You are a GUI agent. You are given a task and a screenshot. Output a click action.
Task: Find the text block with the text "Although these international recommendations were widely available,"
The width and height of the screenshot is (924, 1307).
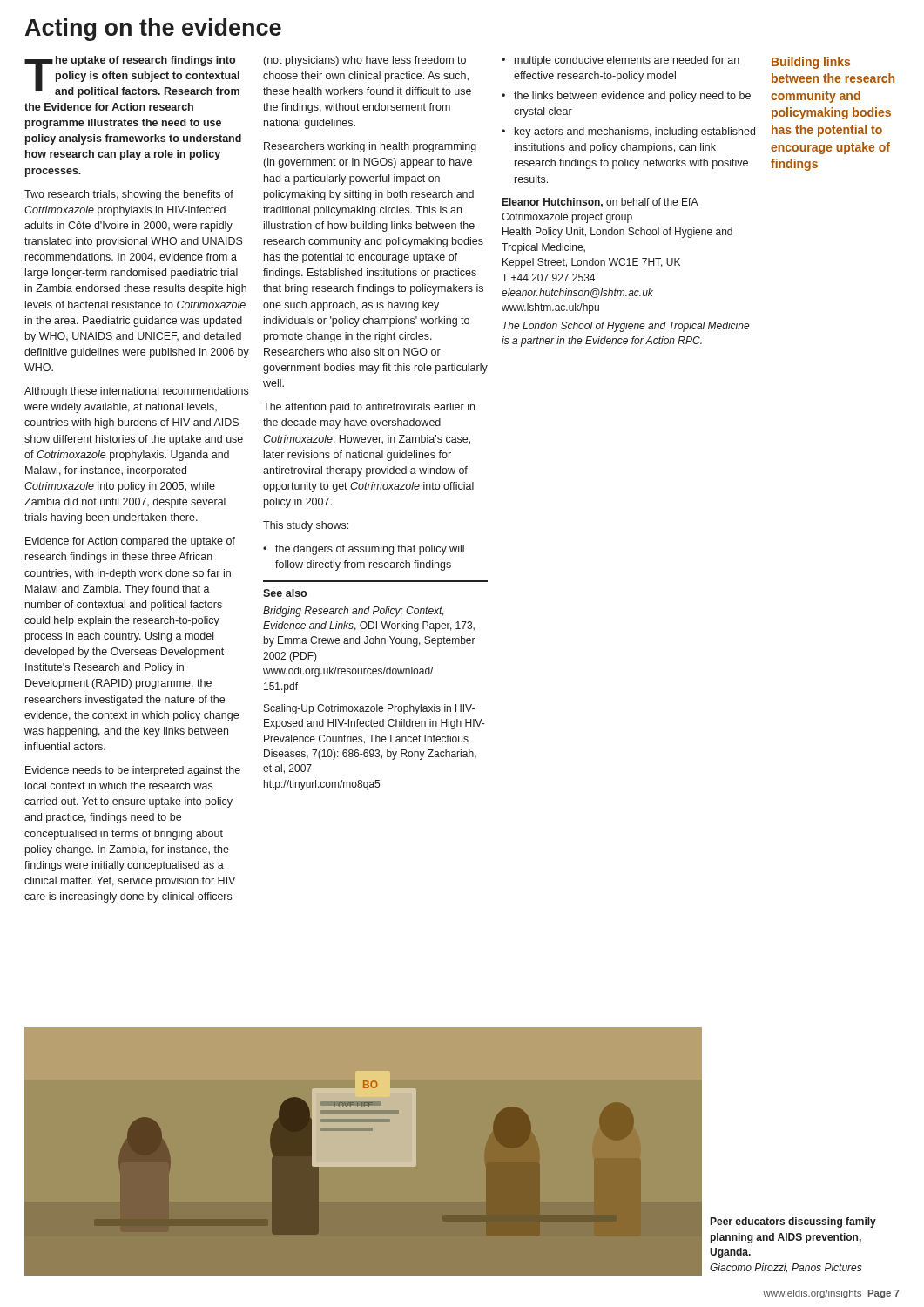coord(137,455)
